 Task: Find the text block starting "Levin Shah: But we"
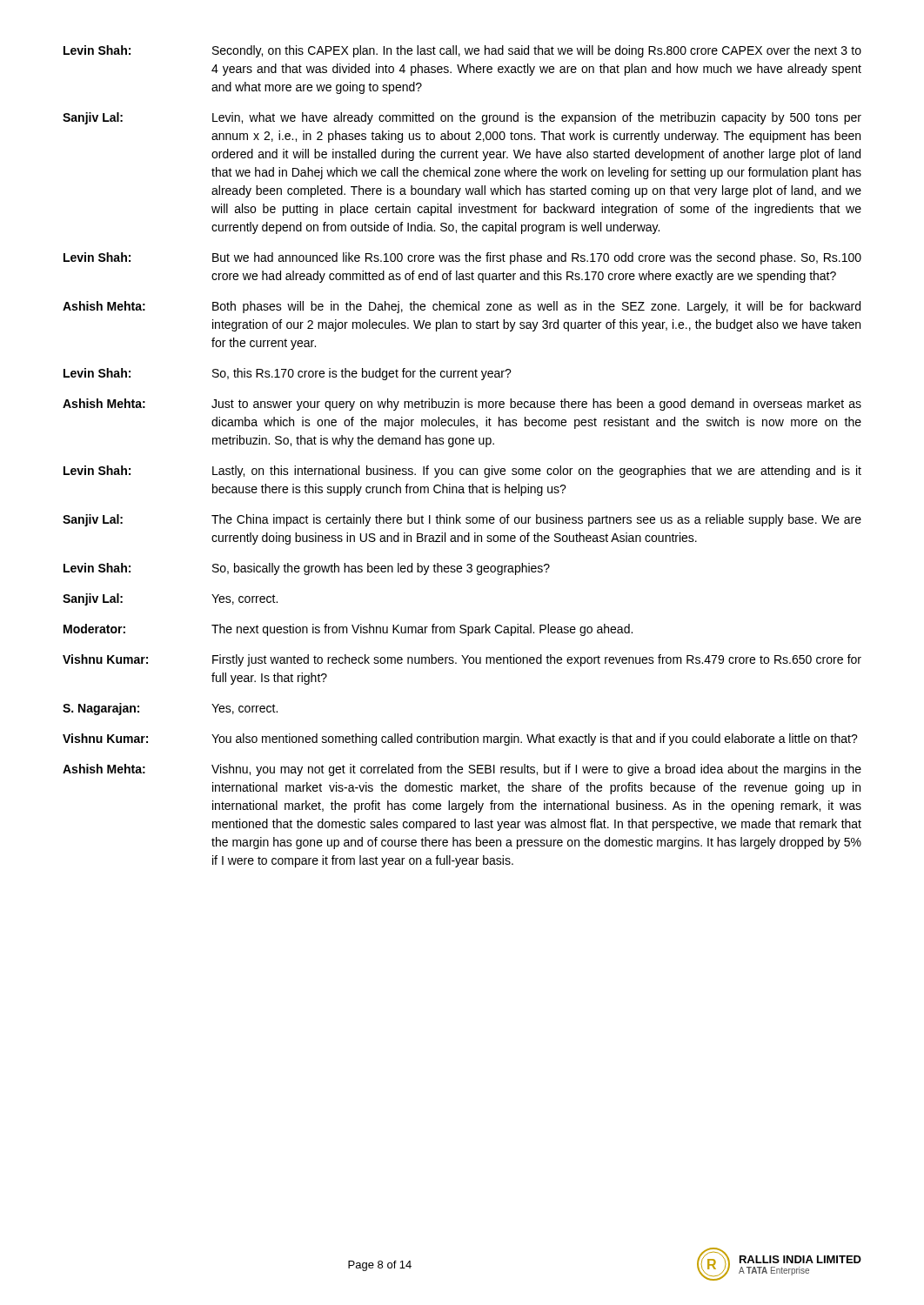[x=462, y=267]
